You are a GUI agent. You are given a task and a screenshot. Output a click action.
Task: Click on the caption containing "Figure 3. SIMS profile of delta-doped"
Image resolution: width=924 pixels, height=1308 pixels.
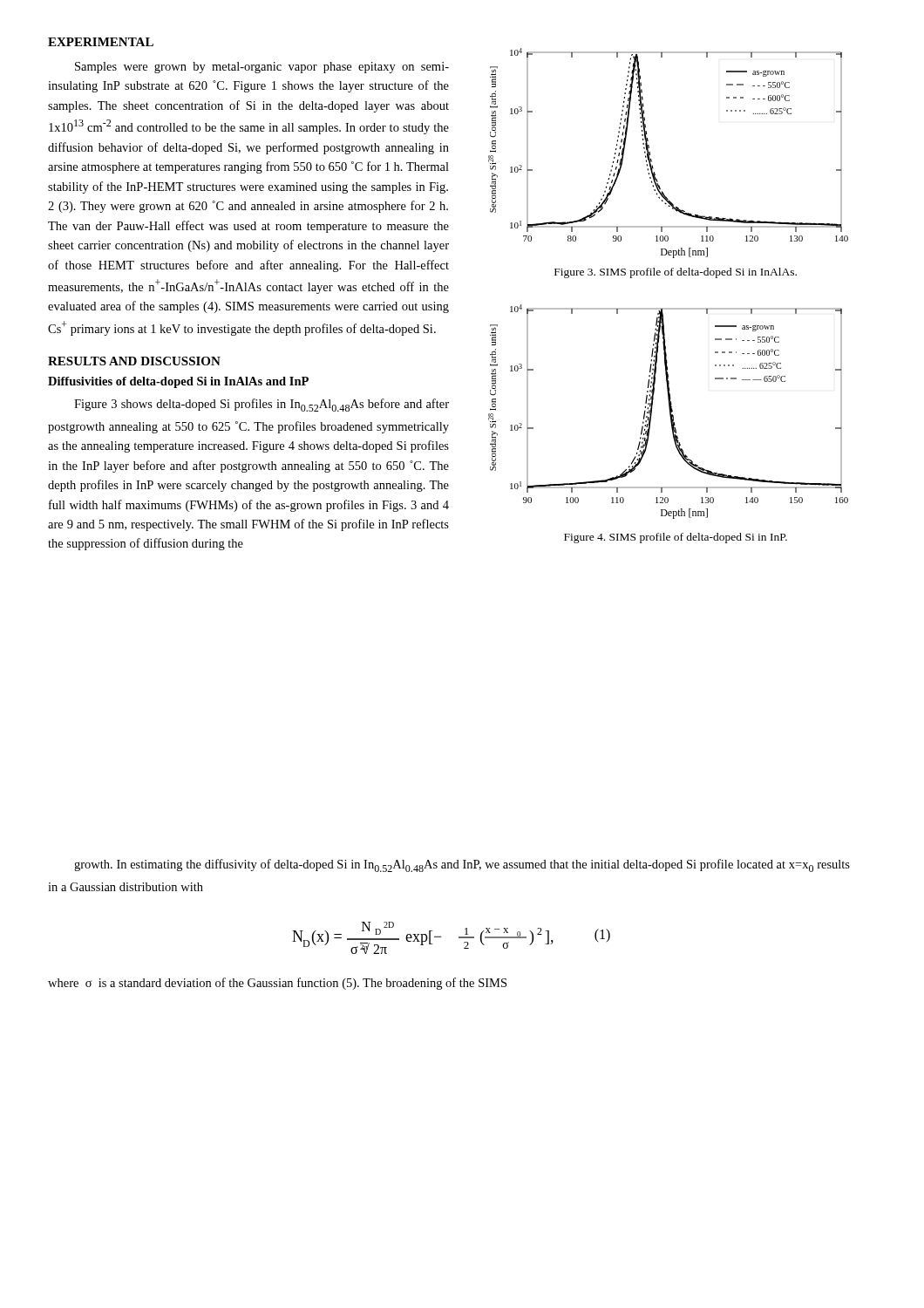tap(676, 272)
